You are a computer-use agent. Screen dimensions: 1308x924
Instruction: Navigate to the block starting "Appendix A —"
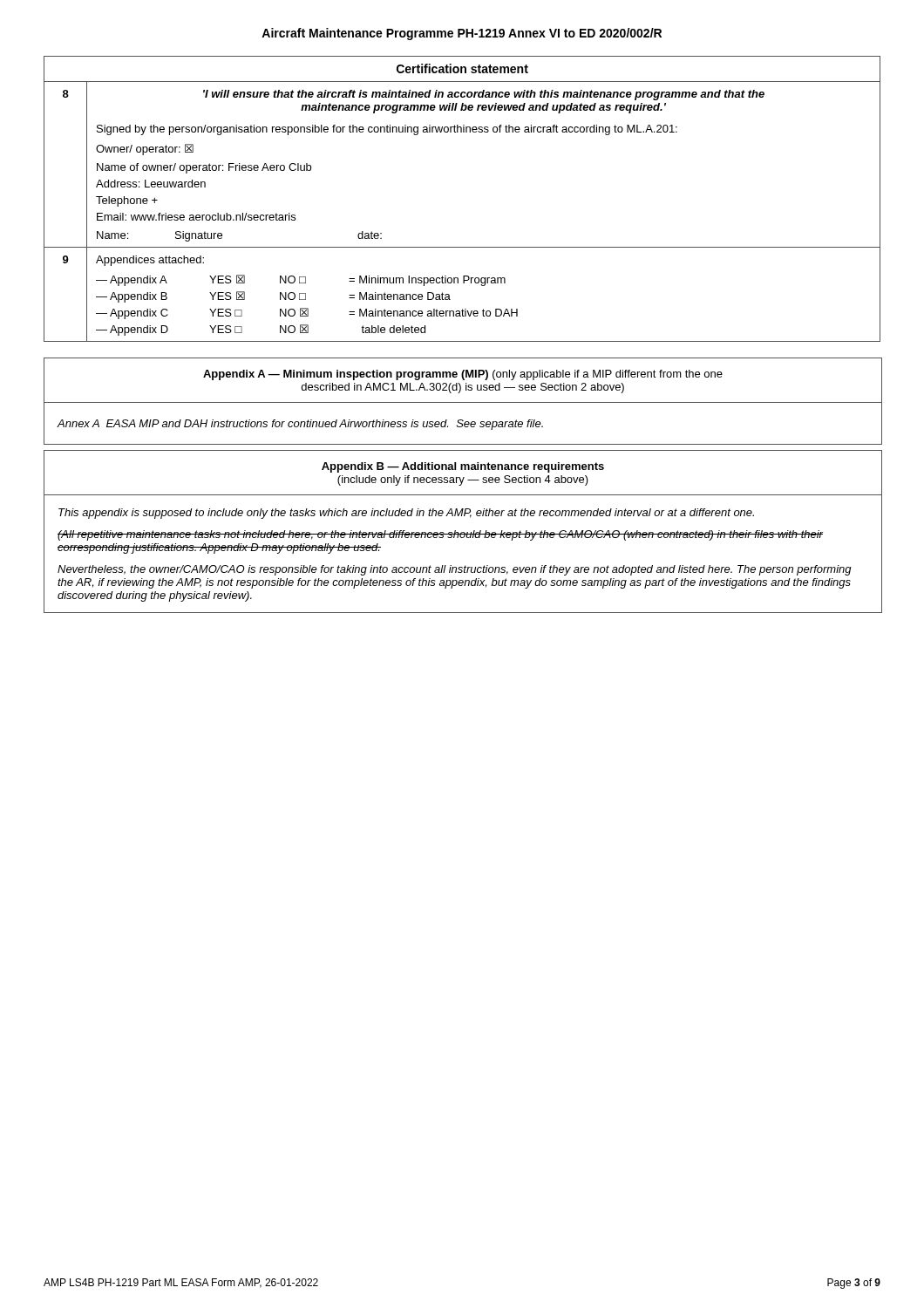(463, 380)
